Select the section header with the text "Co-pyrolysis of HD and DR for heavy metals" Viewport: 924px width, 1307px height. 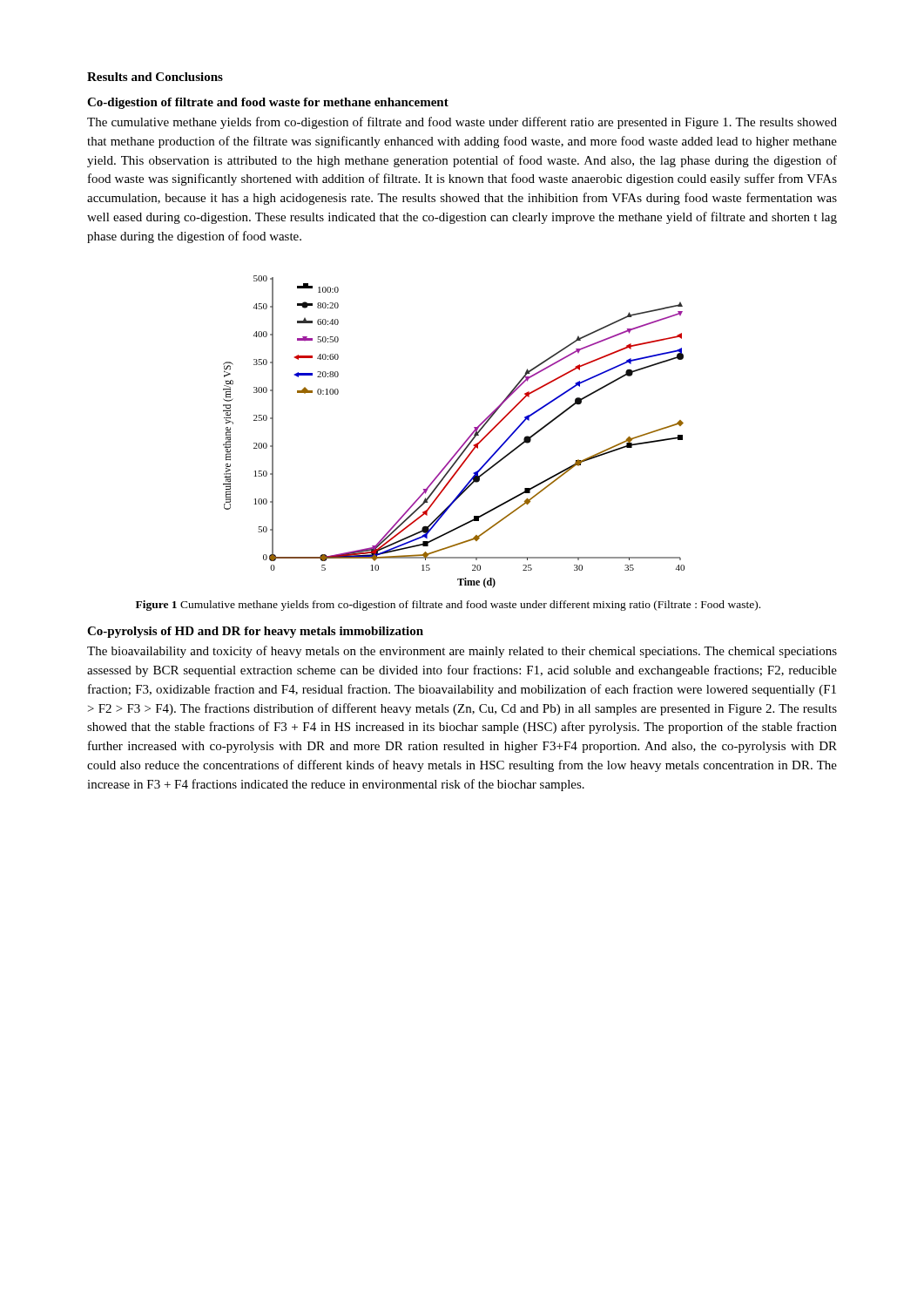click(x=255, y=631)
